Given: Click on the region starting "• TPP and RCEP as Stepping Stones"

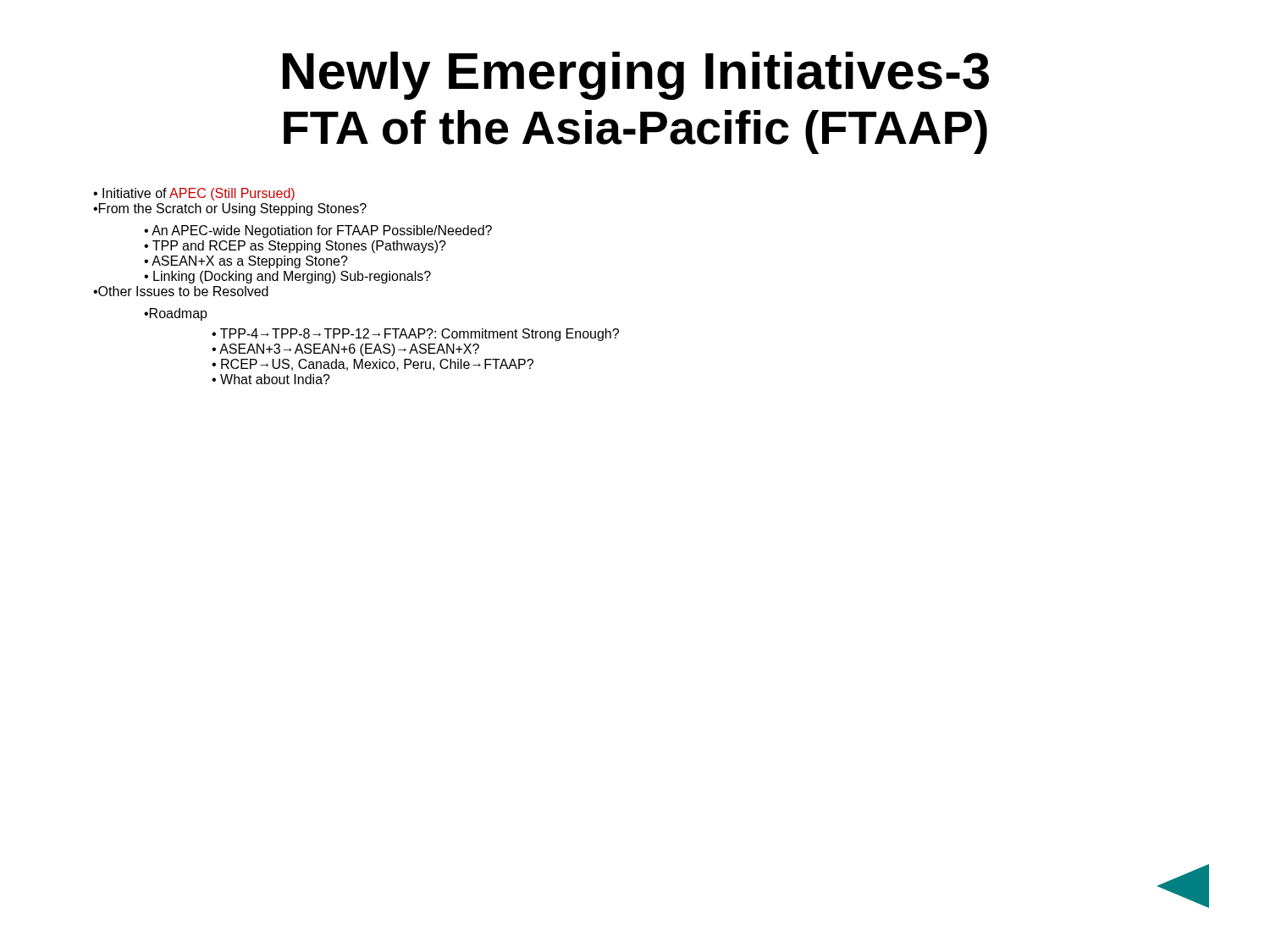Looking at the screenshot, I should point(295,247).
